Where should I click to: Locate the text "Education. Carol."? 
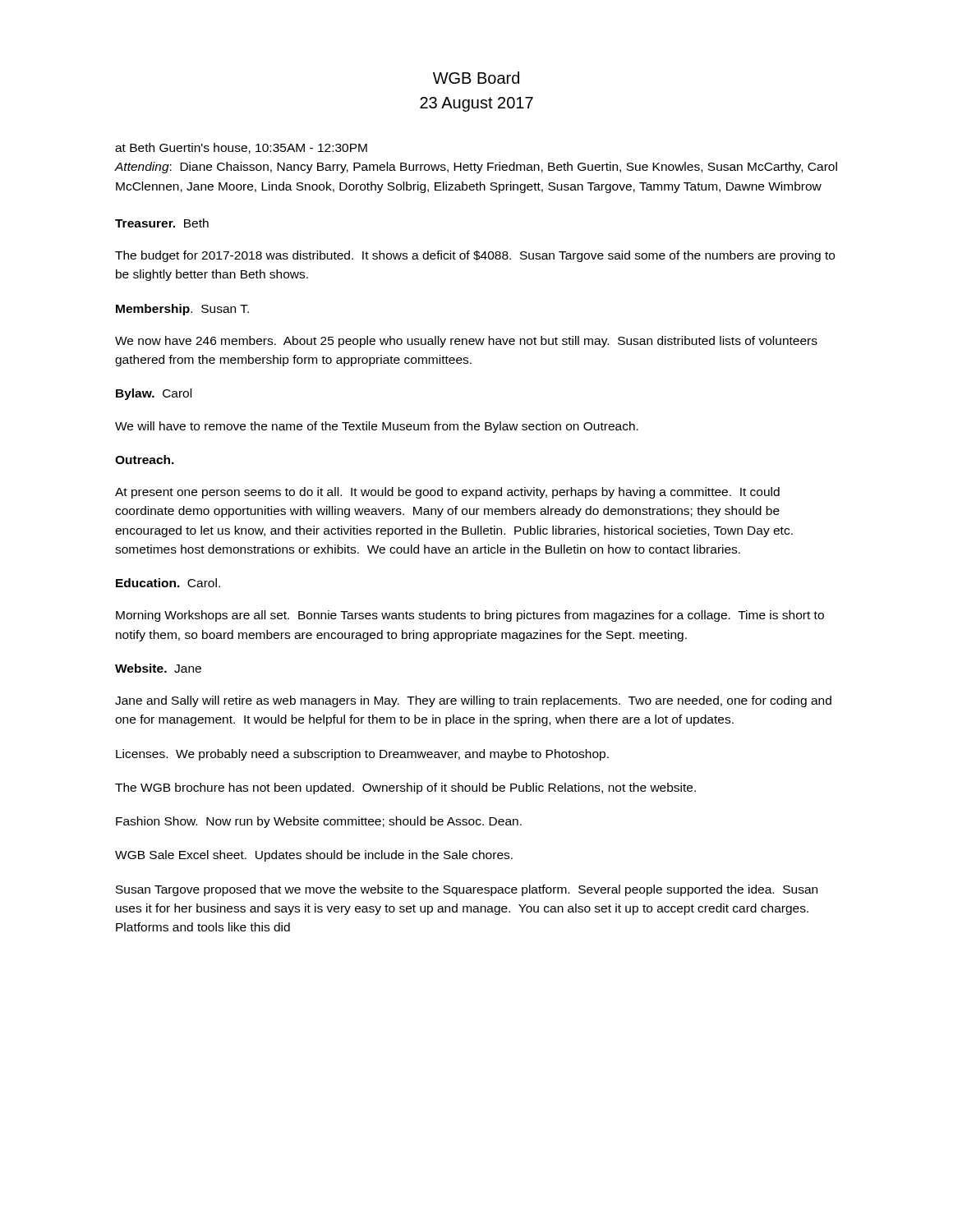[168, 583]
